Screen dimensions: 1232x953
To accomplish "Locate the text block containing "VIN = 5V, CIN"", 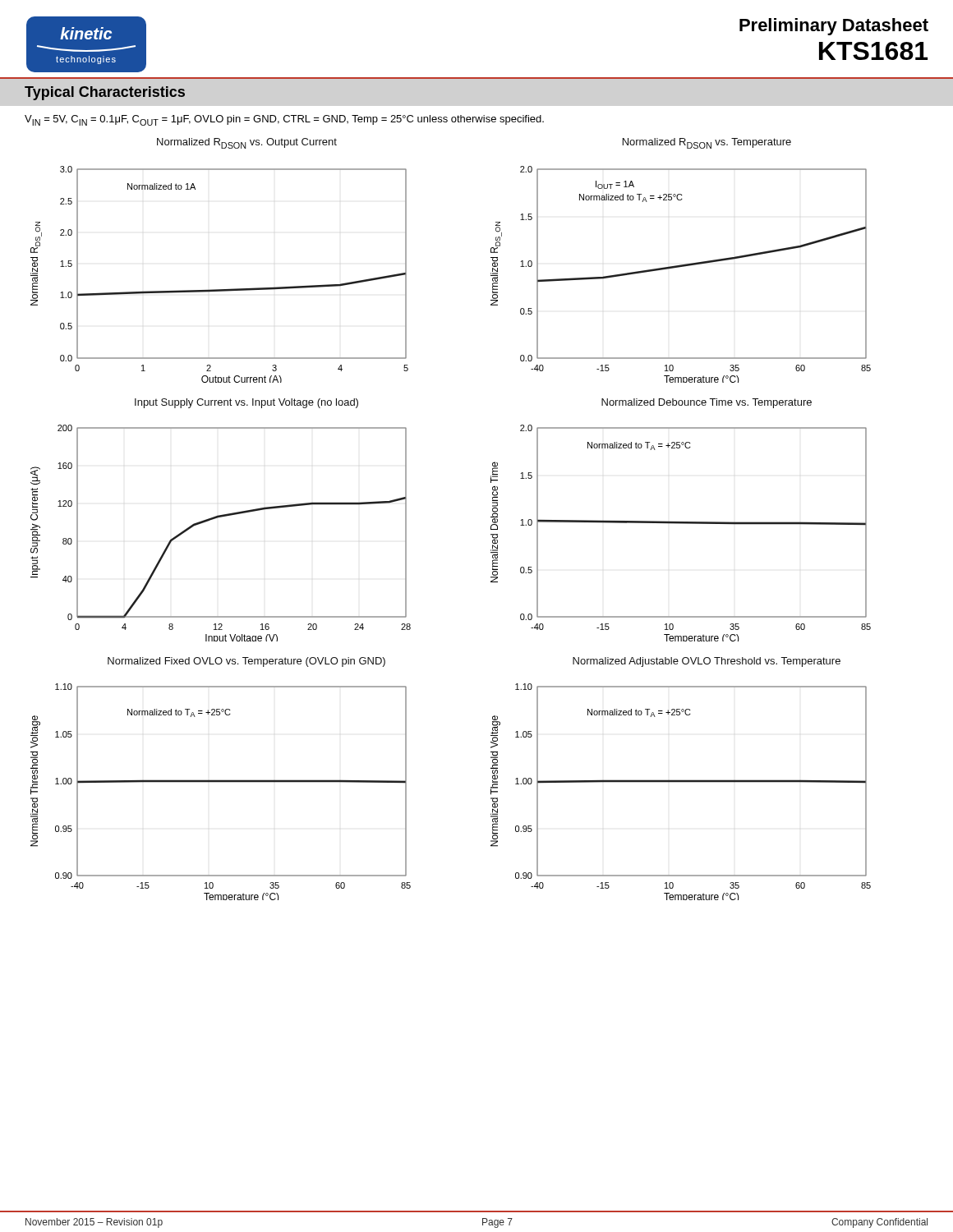I will [x=285, y=120].
